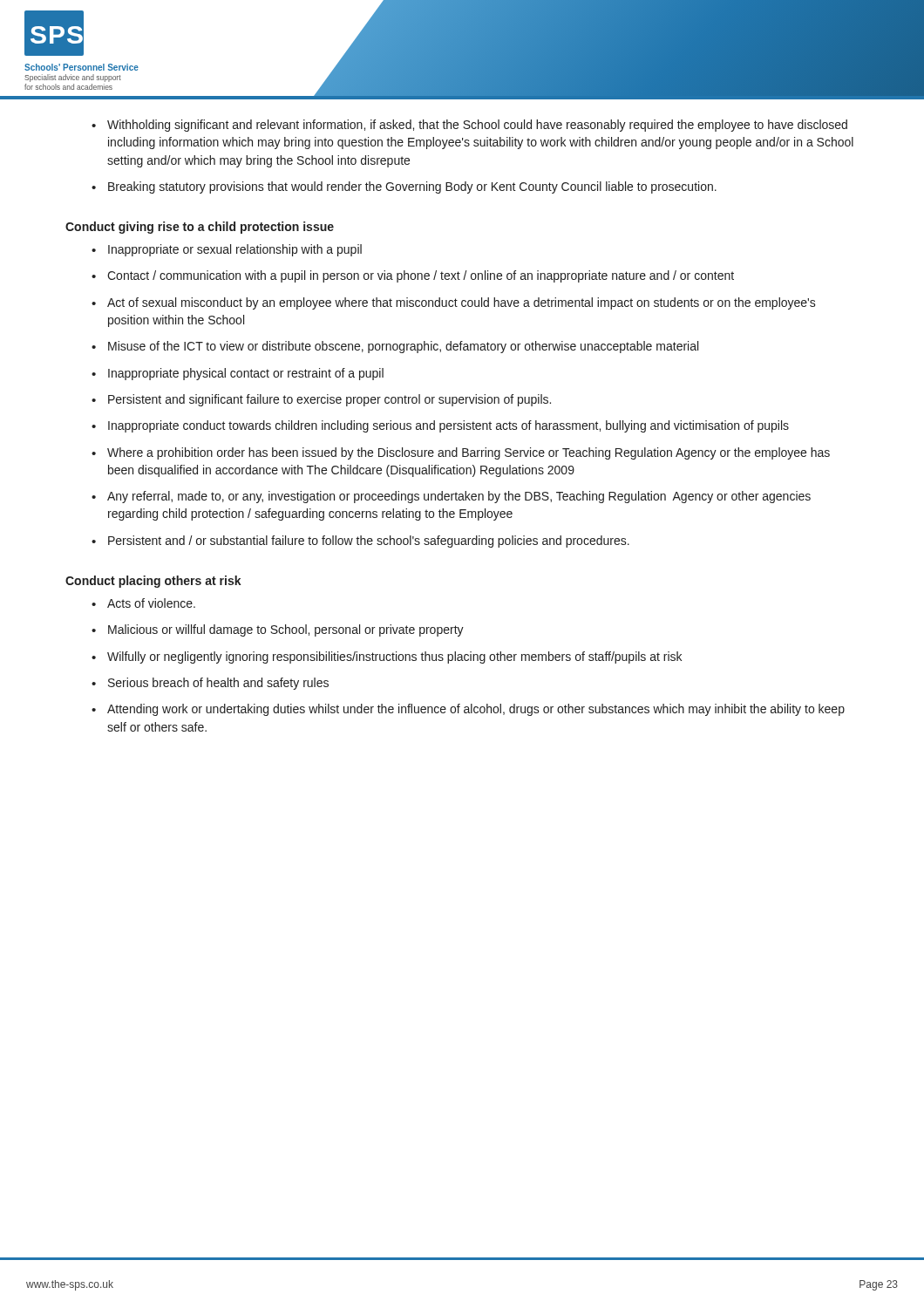
Task: Select the element starting "Any referral, made to,"
Action: pyautogui.click(x=459, y=505)
